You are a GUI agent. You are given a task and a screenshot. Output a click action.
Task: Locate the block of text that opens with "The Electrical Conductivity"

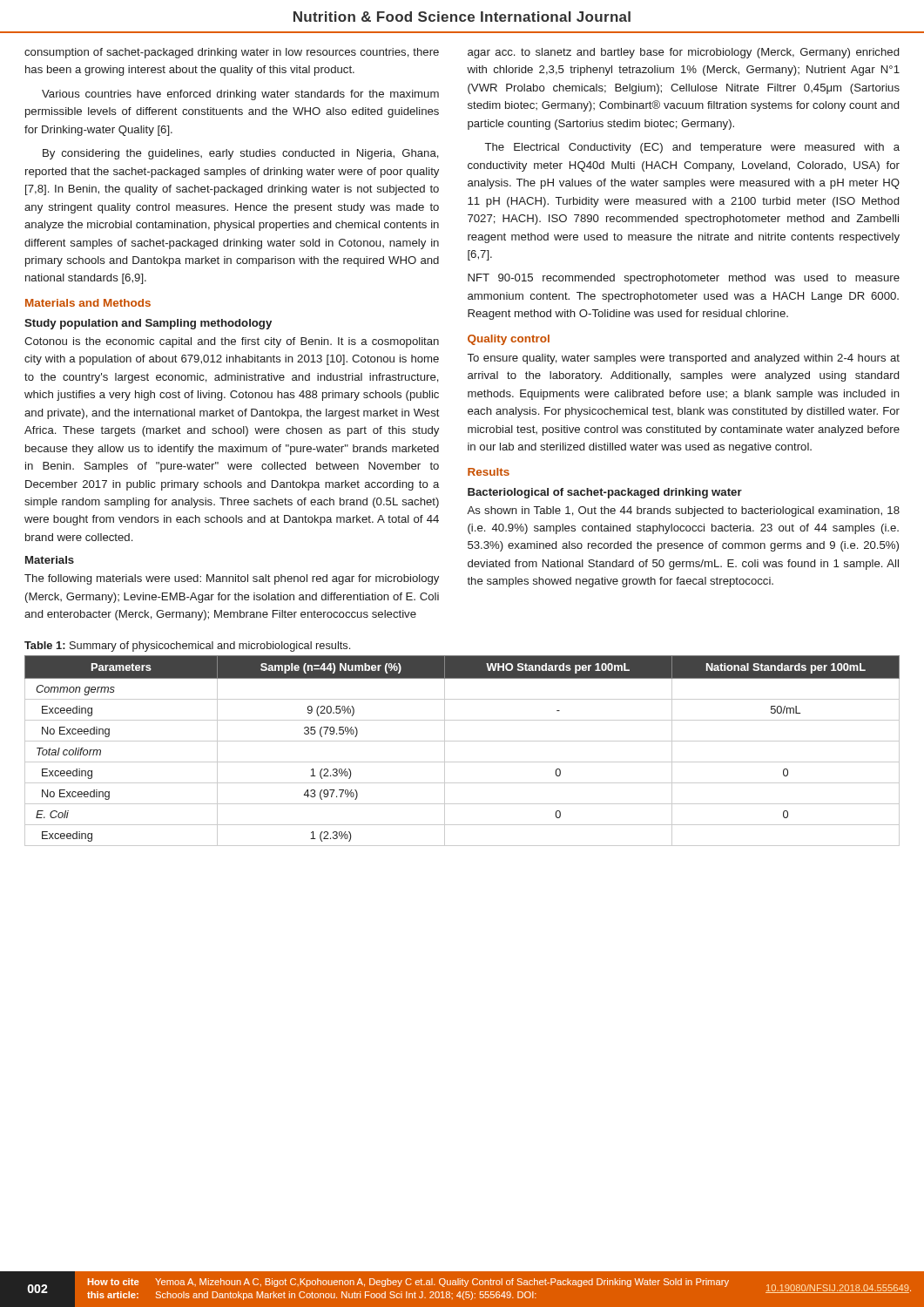pyautogui.click(x=683, y=200)
